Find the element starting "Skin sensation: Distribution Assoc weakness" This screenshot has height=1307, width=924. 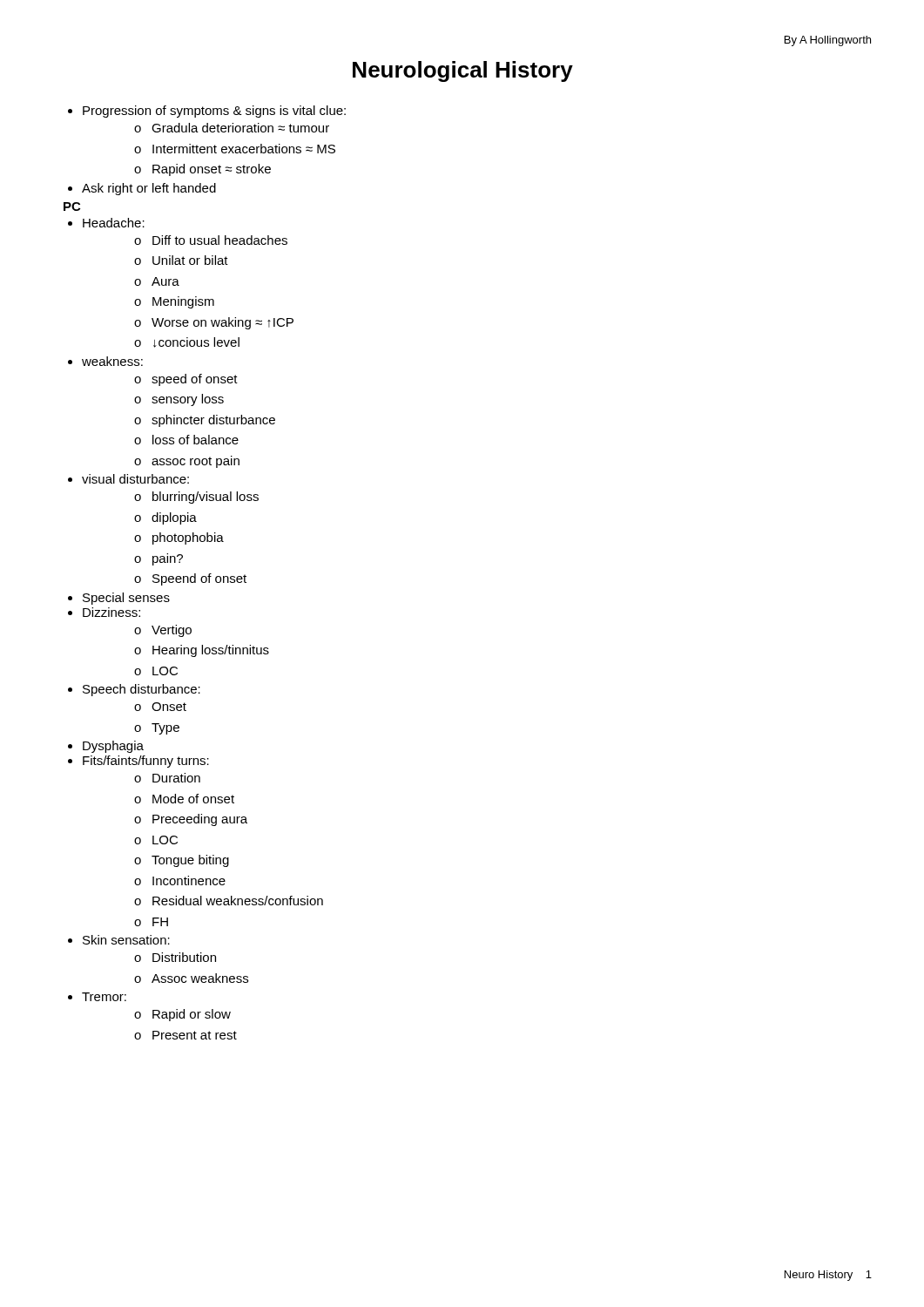coord(126,940)
